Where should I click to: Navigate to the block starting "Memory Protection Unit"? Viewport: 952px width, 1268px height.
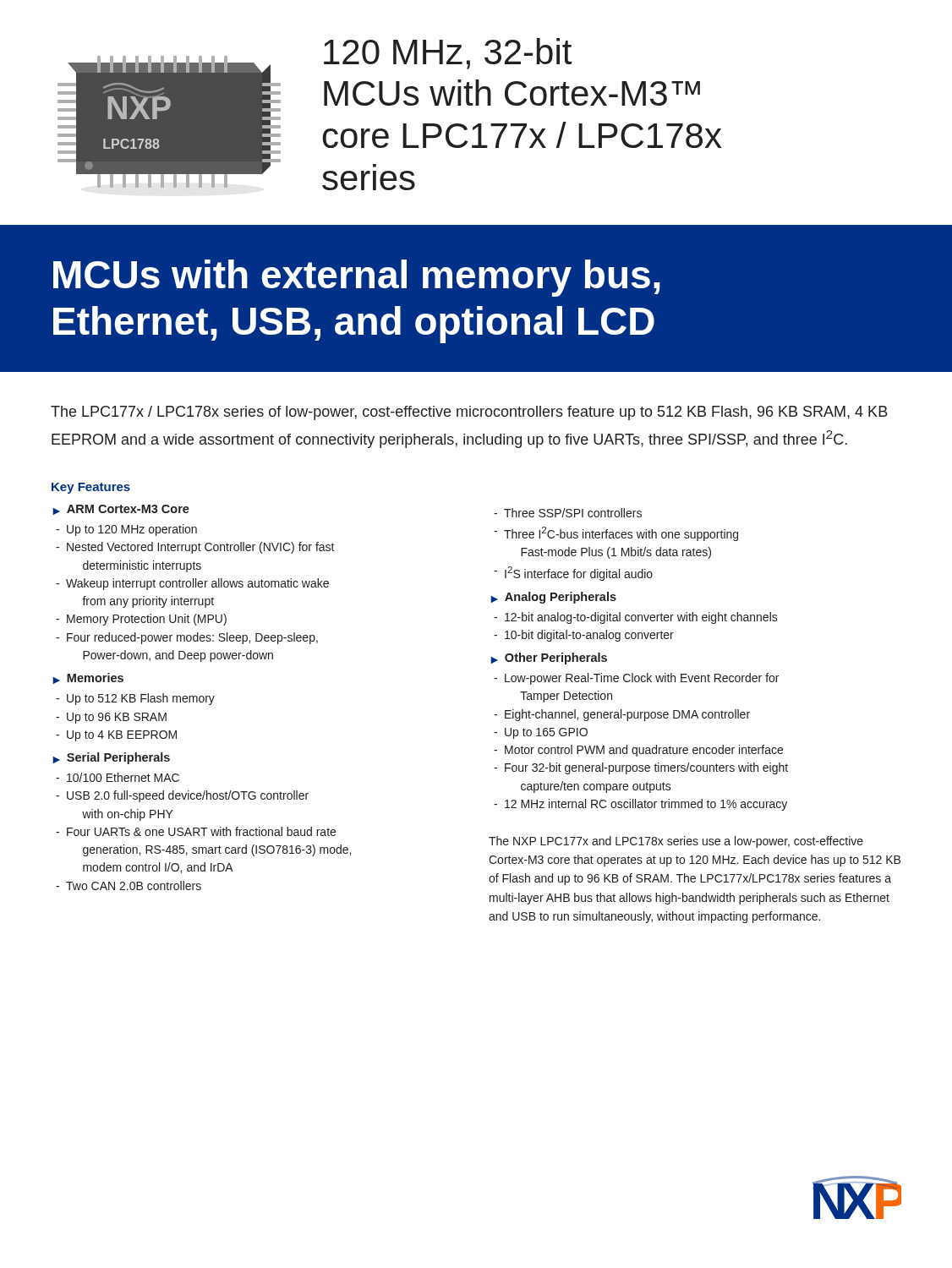pyautogui.click(x=147, y=619)
